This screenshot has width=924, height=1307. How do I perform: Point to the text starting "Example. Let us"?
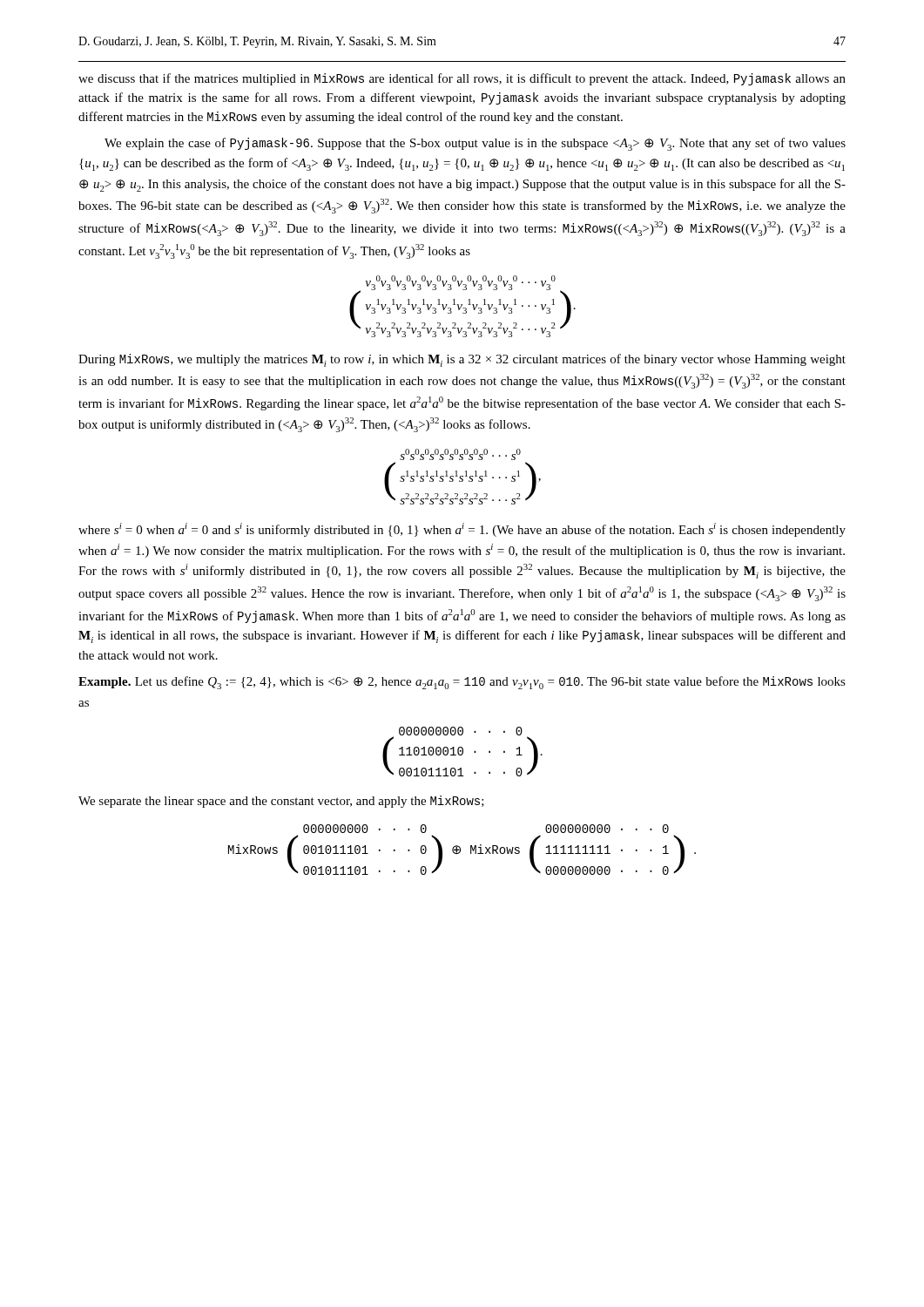pyautogui.click(x=462, y=693)
